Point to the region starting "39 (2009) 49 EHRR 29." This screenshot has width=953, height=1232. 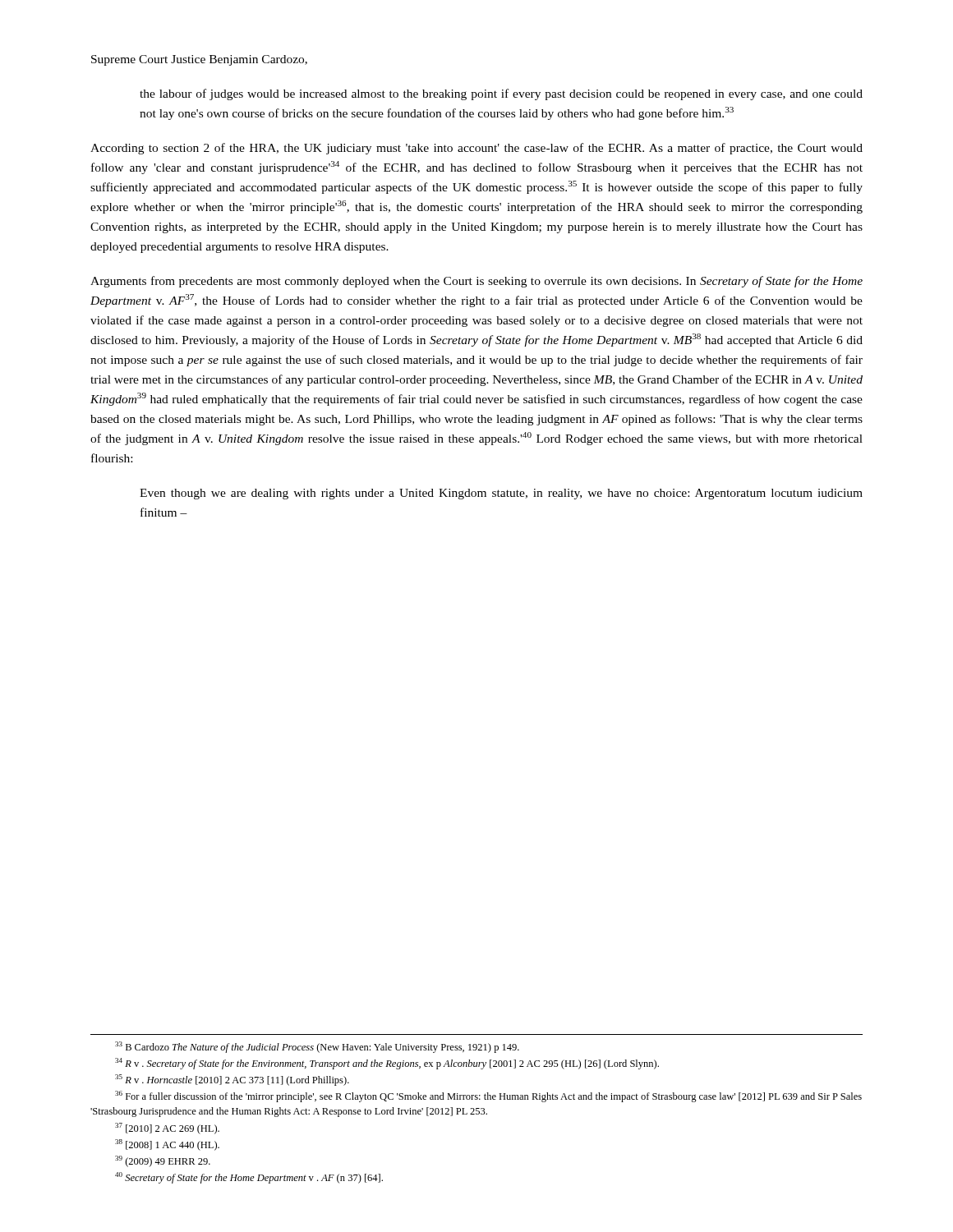point(163,1160)
